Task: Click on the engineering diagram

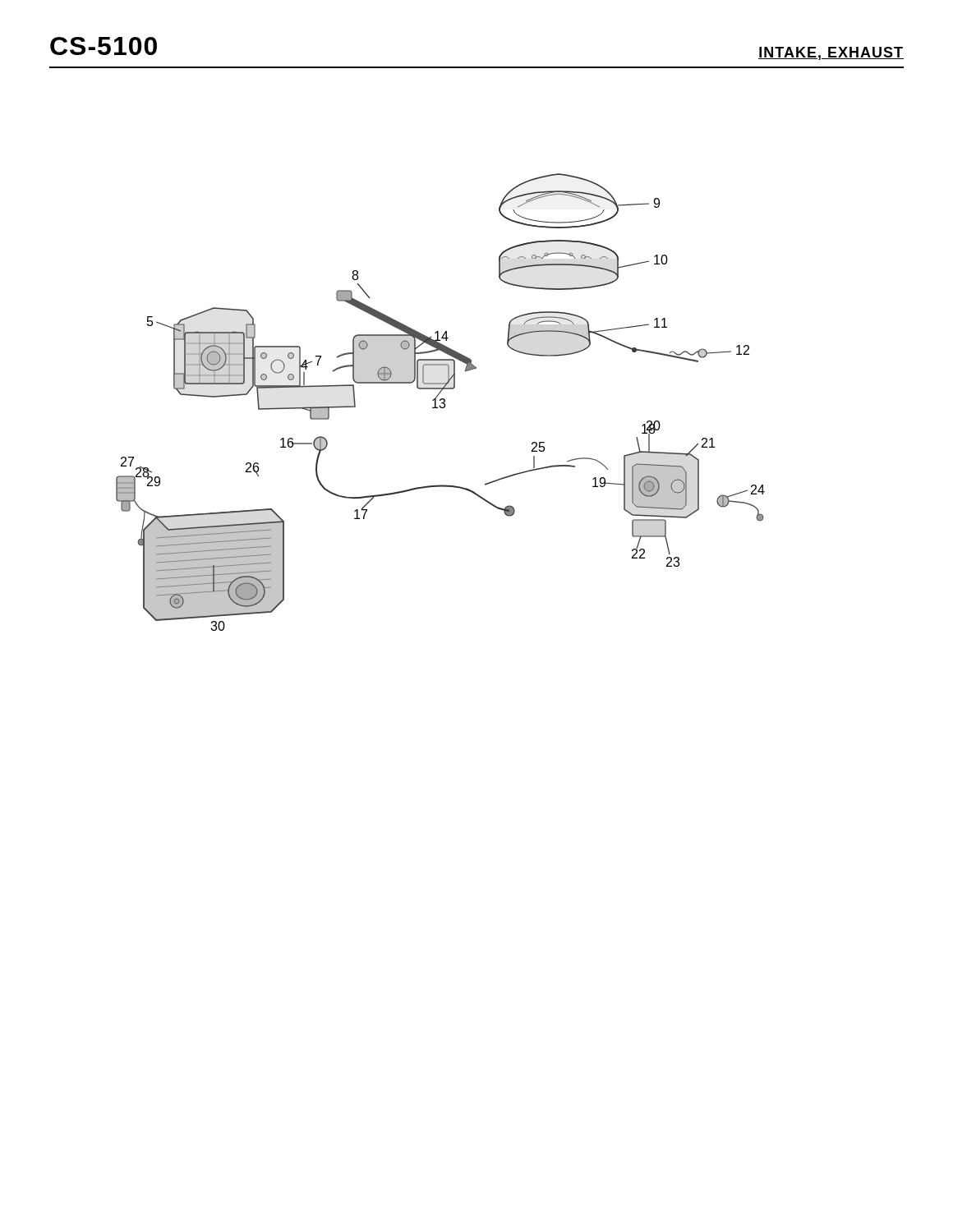Action: [x=476, y=419]
